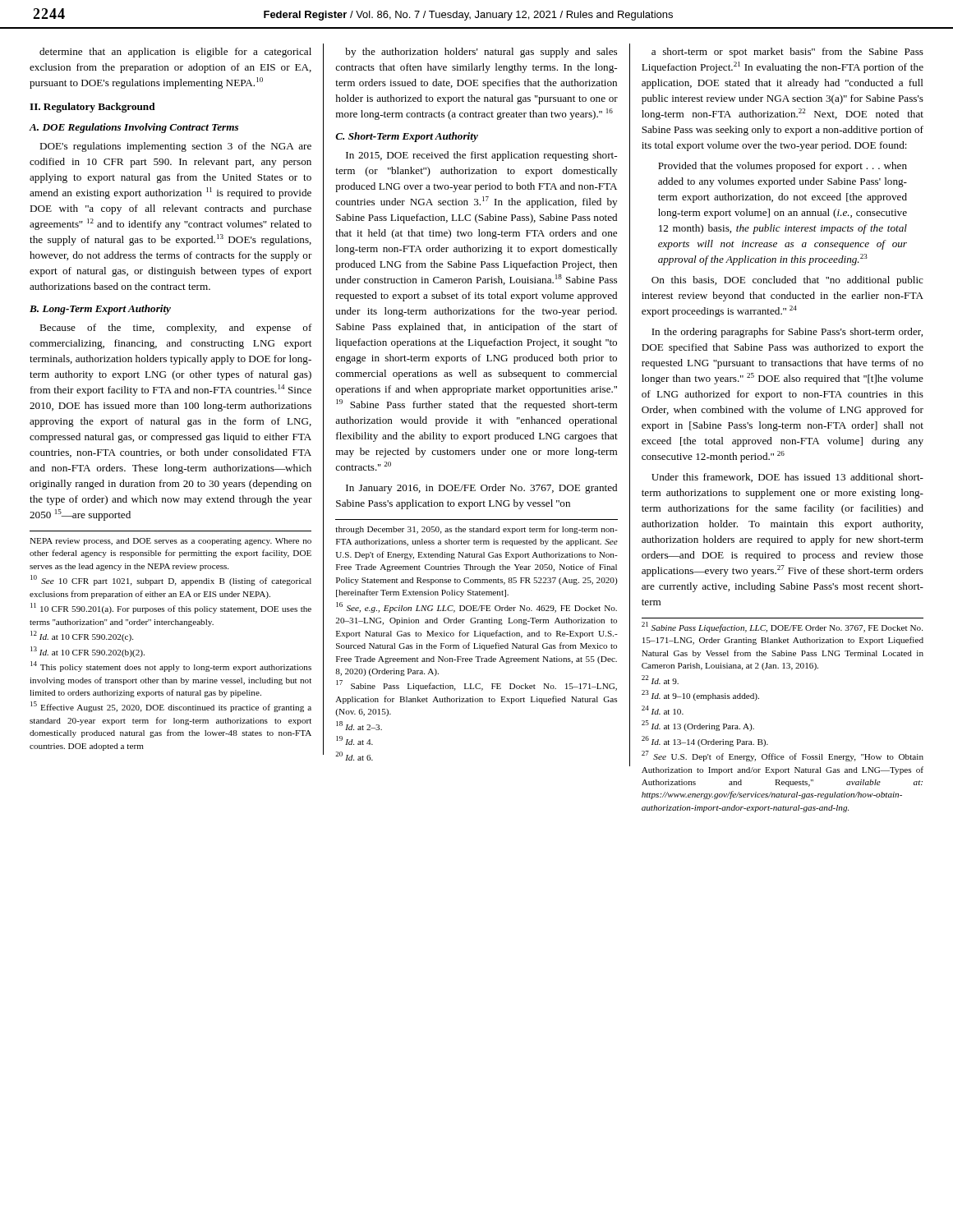Select the region starting "determine that an application"
The height and width of the screenshot is (1232, 953).
coord(171,67)
